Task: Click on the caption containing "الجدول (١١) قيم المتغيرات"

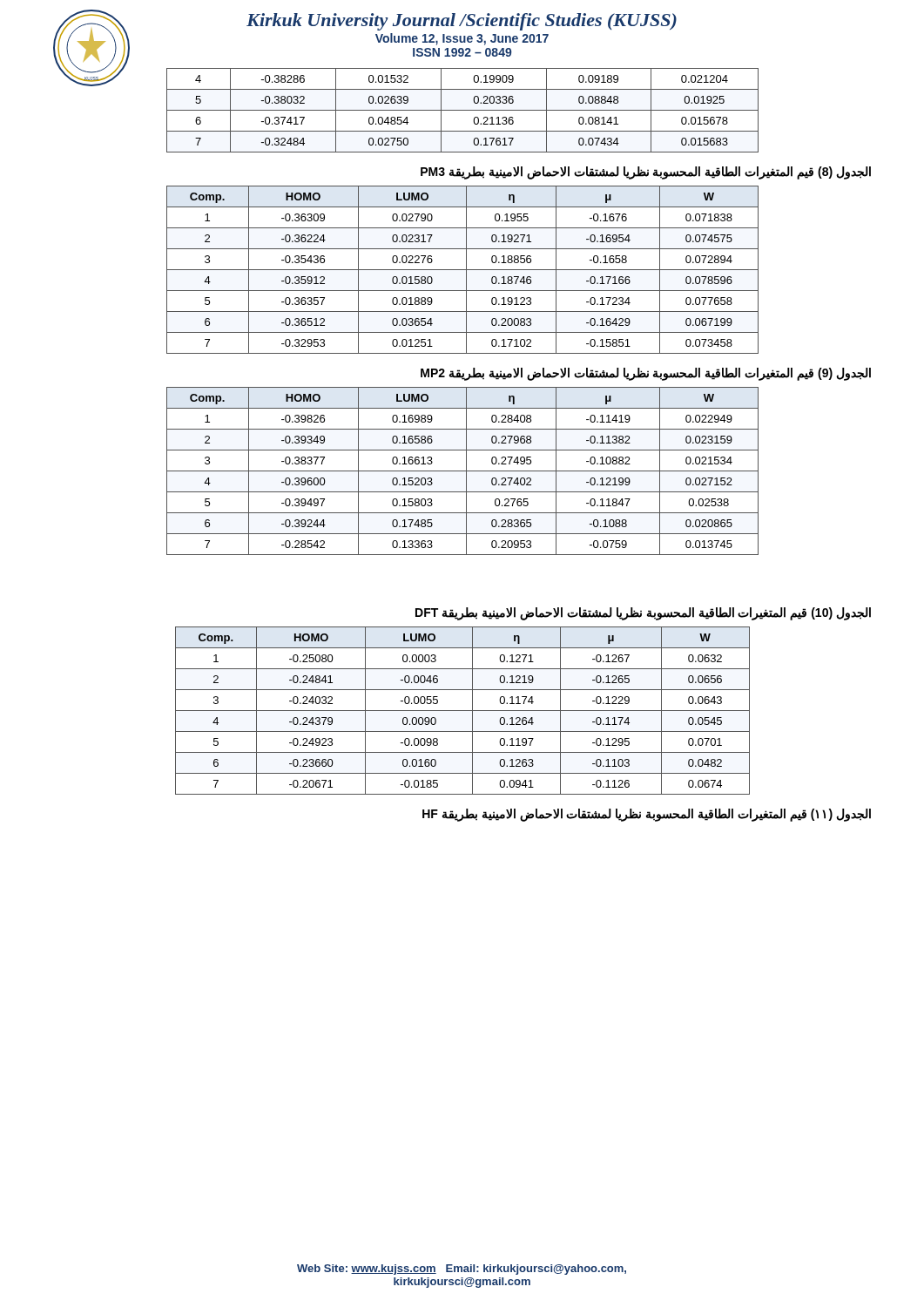Action: 647,814
